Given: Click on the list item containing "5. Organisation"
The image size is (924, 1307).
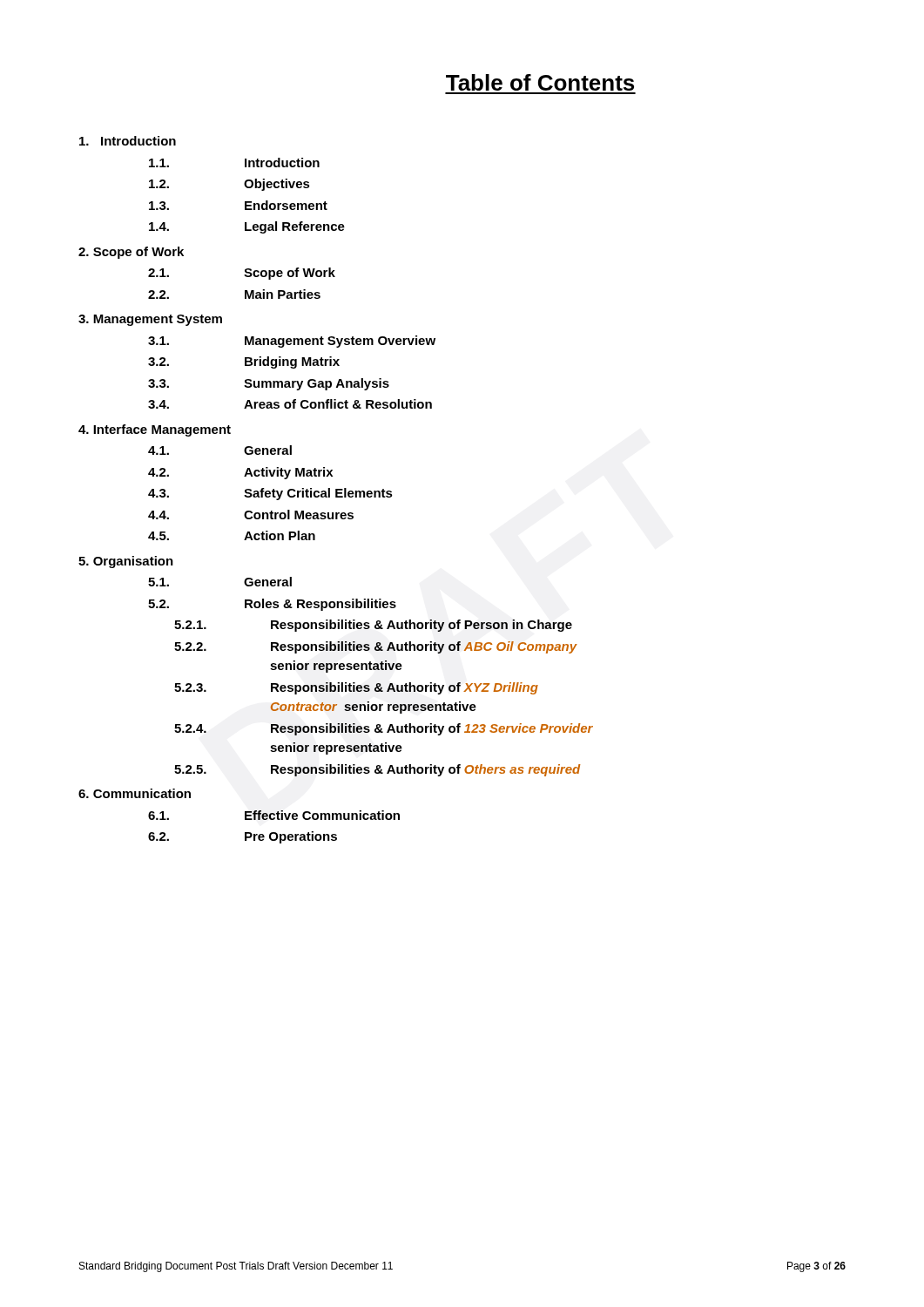Looking at the screenshot, I should (126, 561).
